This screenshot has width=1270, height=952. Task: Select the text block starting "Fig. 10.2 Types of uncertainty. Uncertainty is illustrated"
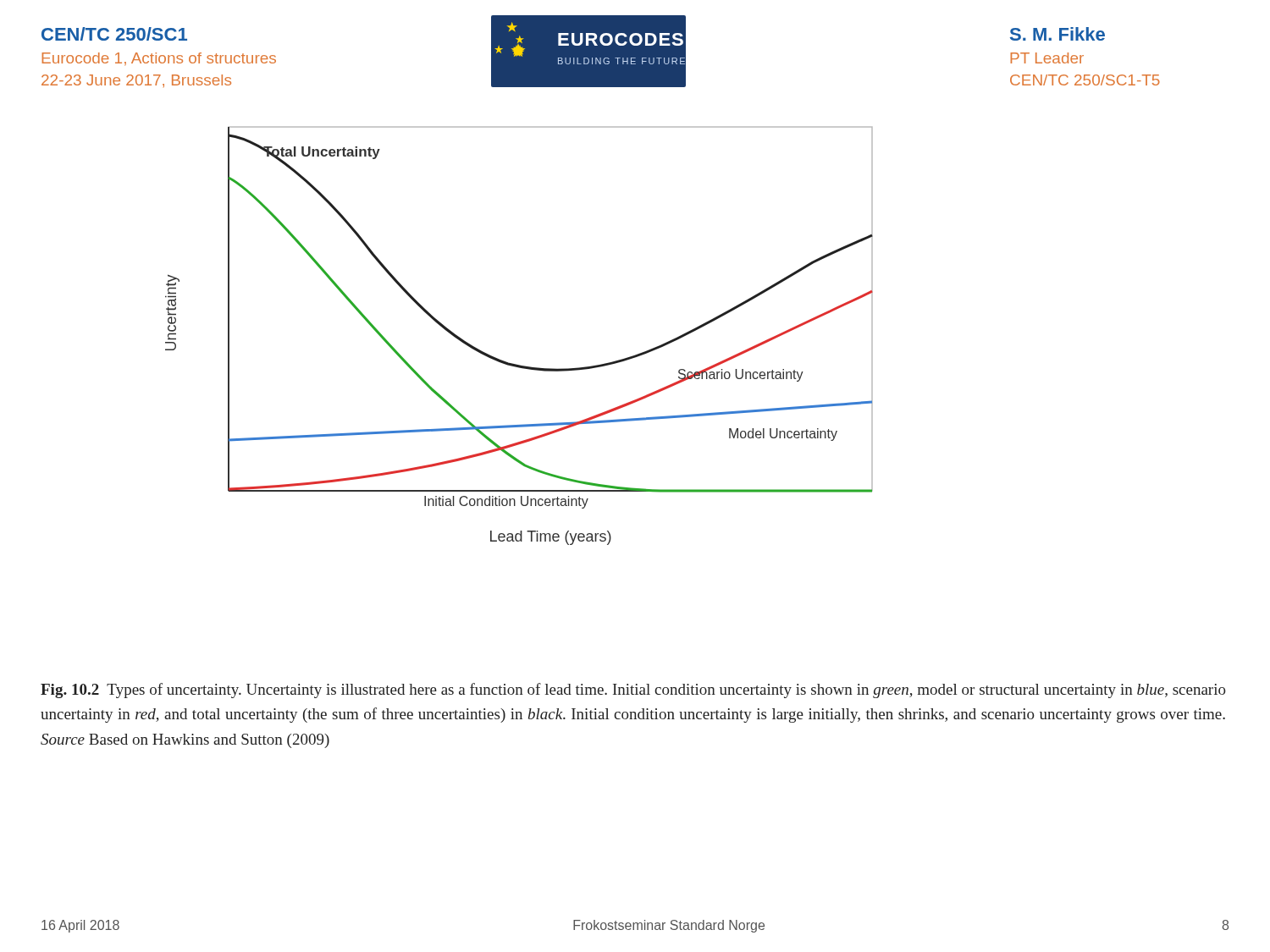[x=633, y=714]
